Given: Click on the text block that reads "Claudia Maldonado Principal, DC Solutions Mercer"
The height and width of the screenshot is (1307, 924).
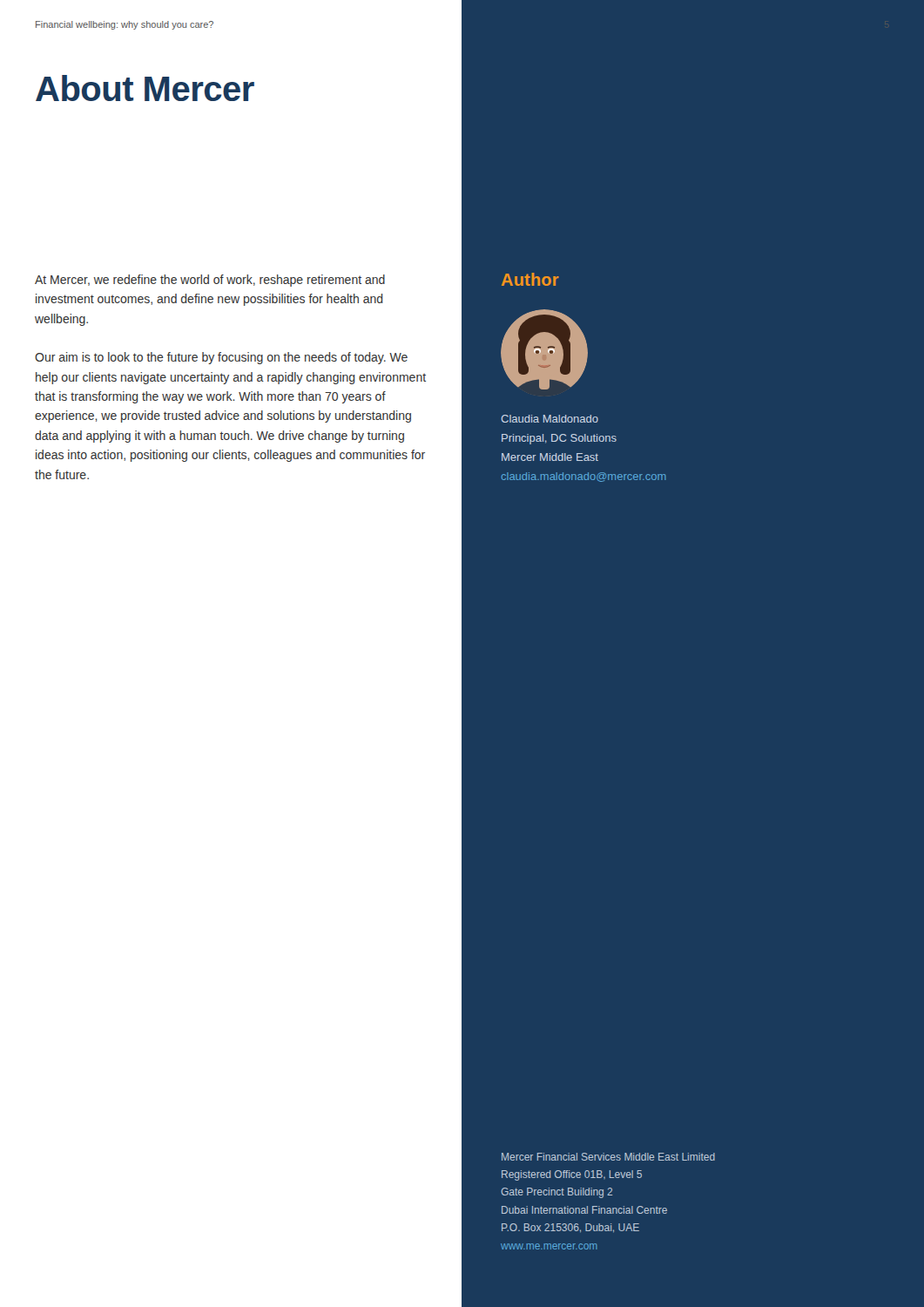Looking at the screenshot, I should (x=584, y=448).
